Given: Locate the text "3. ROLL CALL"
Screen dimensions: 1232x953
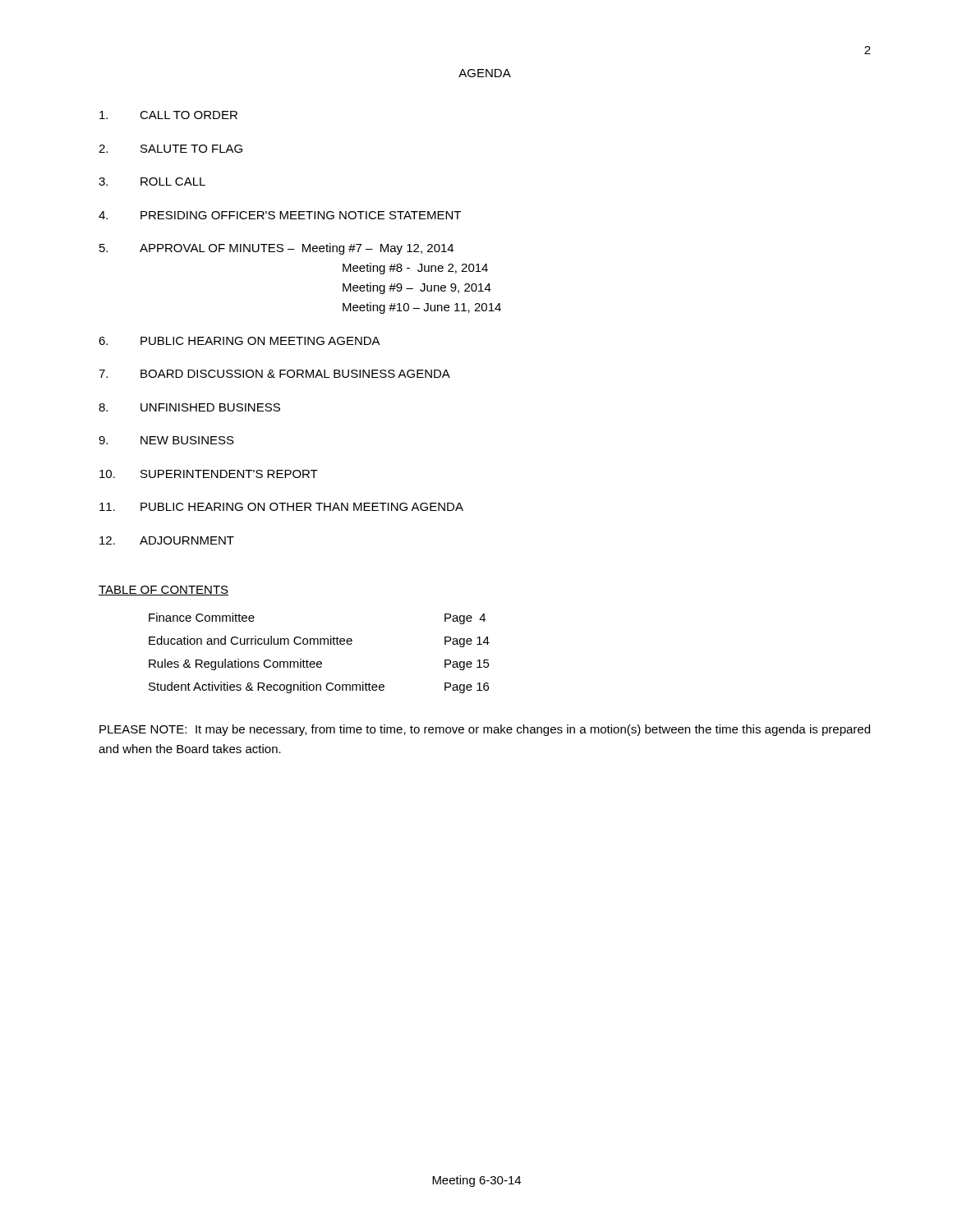Looking at the screenshot, I should pyautogui.click(x=152, y=182).
